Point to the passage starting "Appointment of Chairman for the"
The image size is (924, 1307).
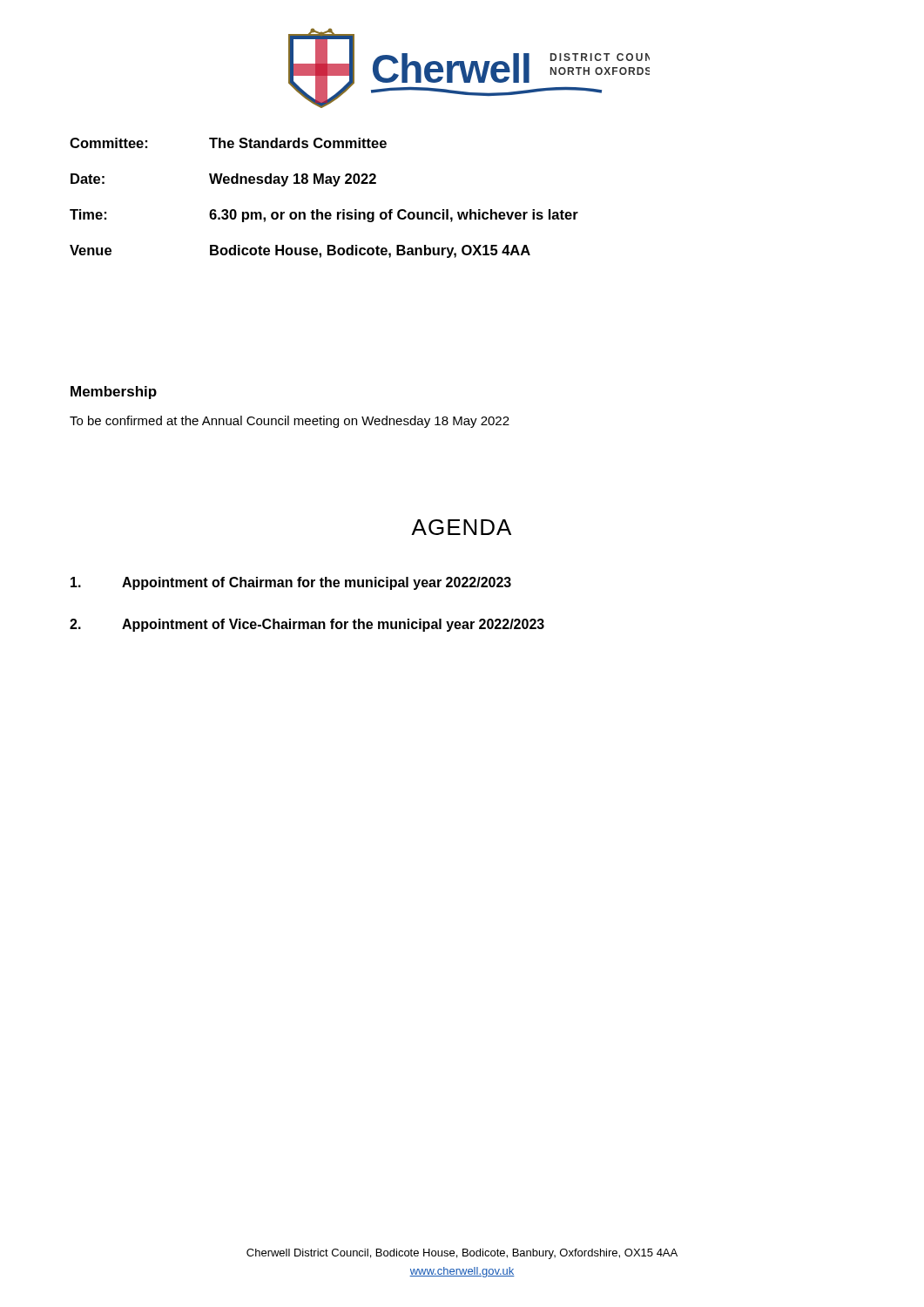[x=291, y=583]
